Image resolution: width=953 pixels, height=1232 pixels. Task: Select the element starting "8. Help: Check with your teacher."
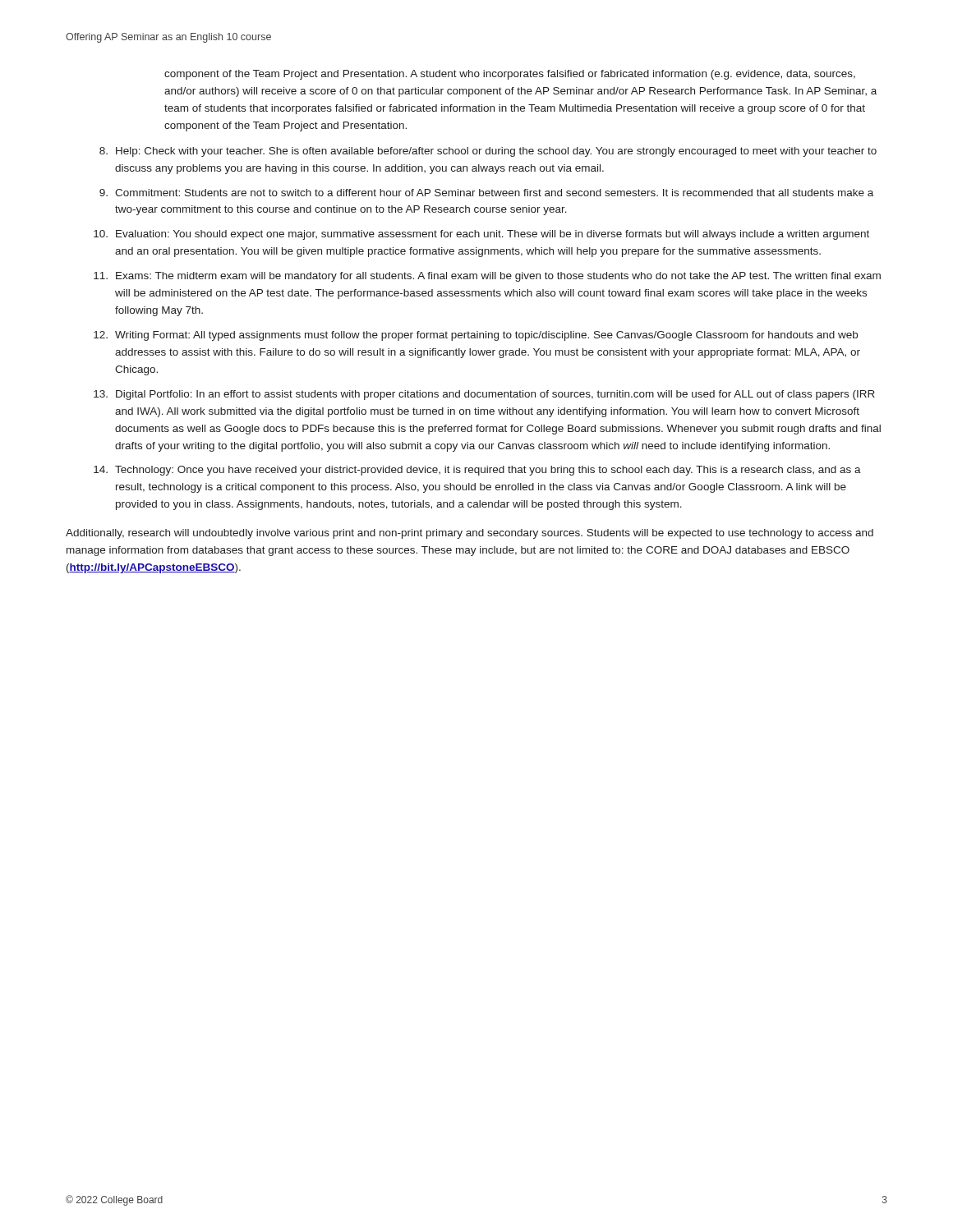pos(476,160)
